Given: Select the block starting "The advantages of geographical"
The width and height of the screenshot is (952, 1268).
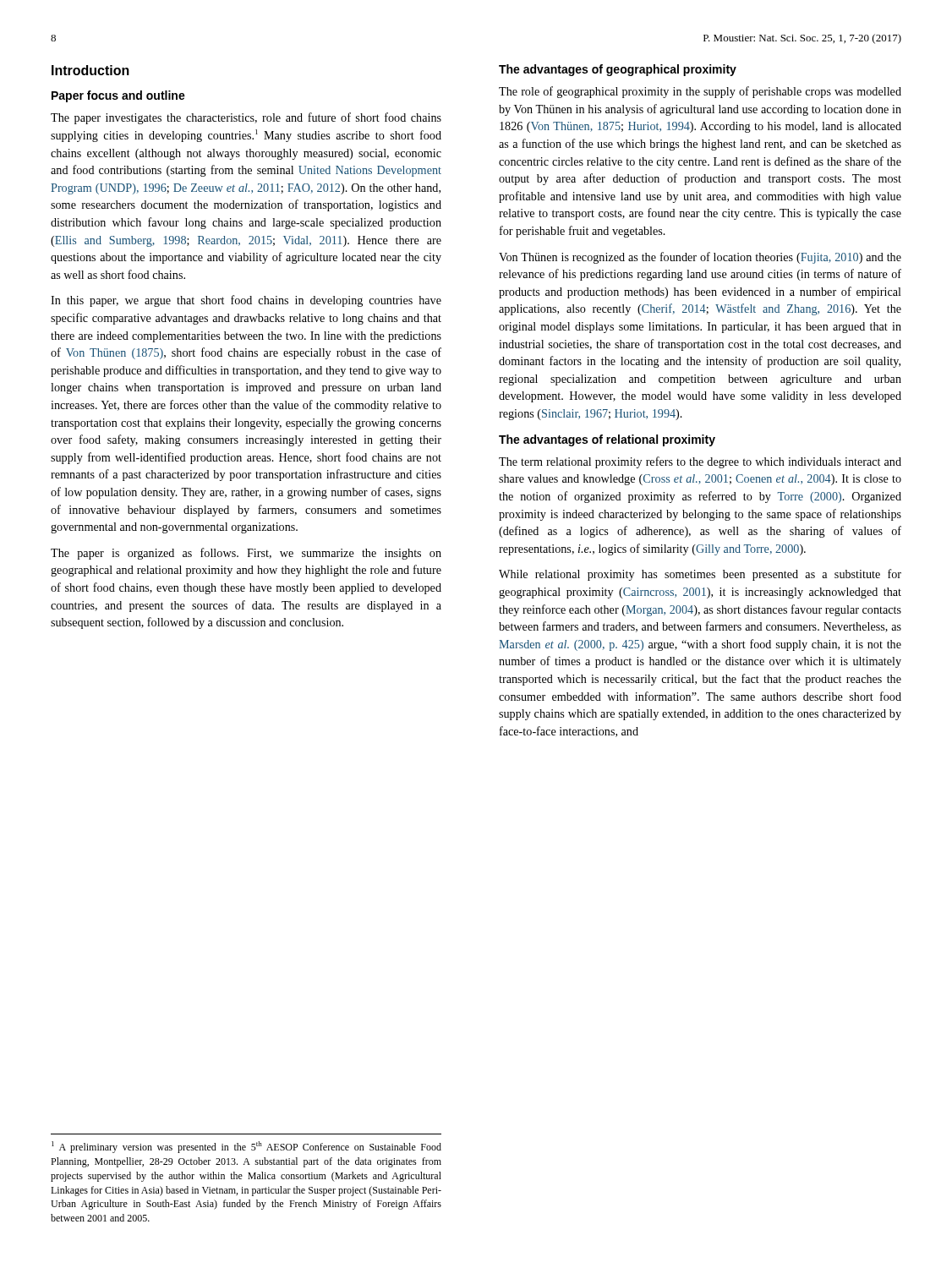Looking at the screenshot, I should (x=700, y=69).
